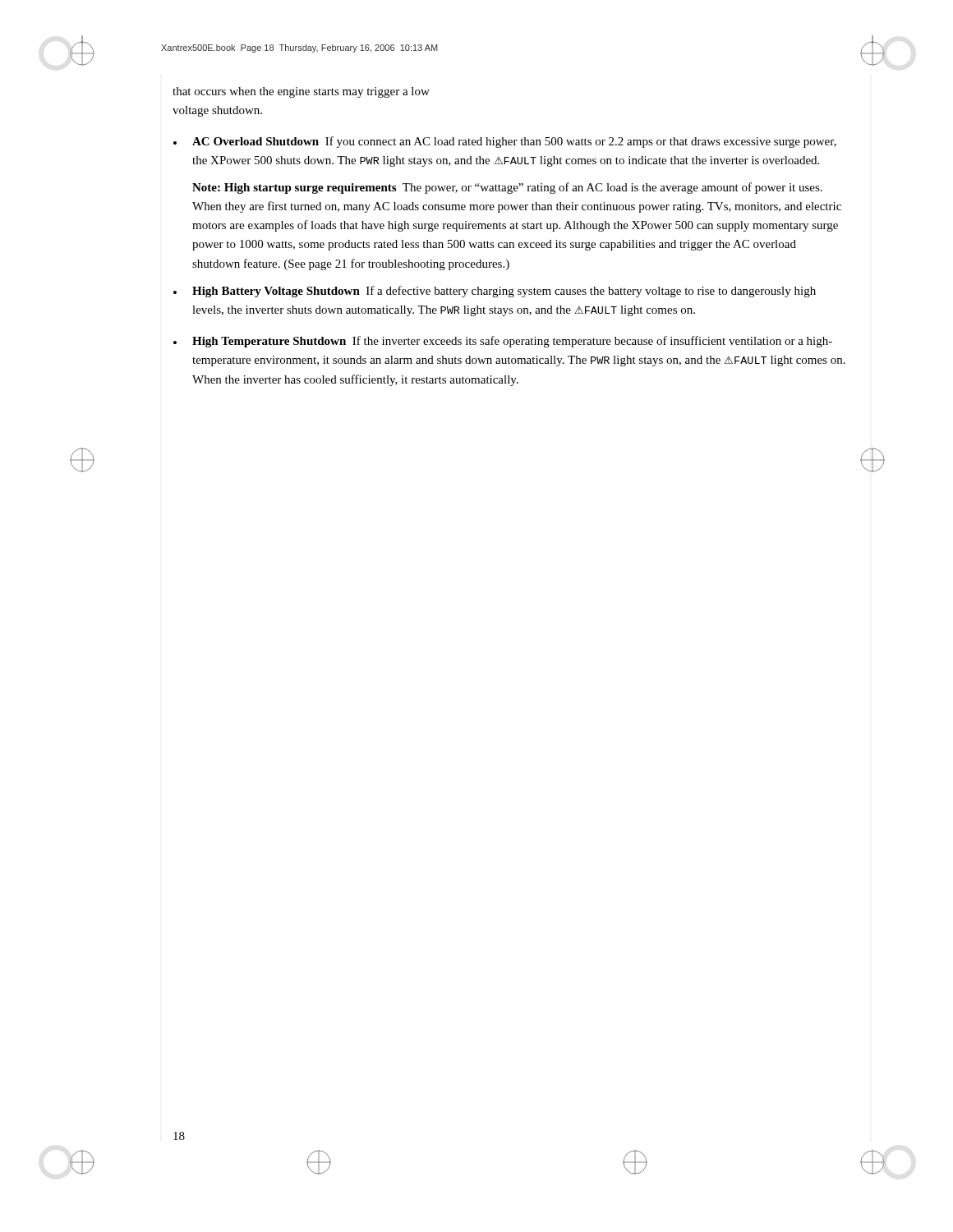Select the list item containing "• High Temperature Shutdown If"
953x1232 pixels.
[x=509, y=361]
